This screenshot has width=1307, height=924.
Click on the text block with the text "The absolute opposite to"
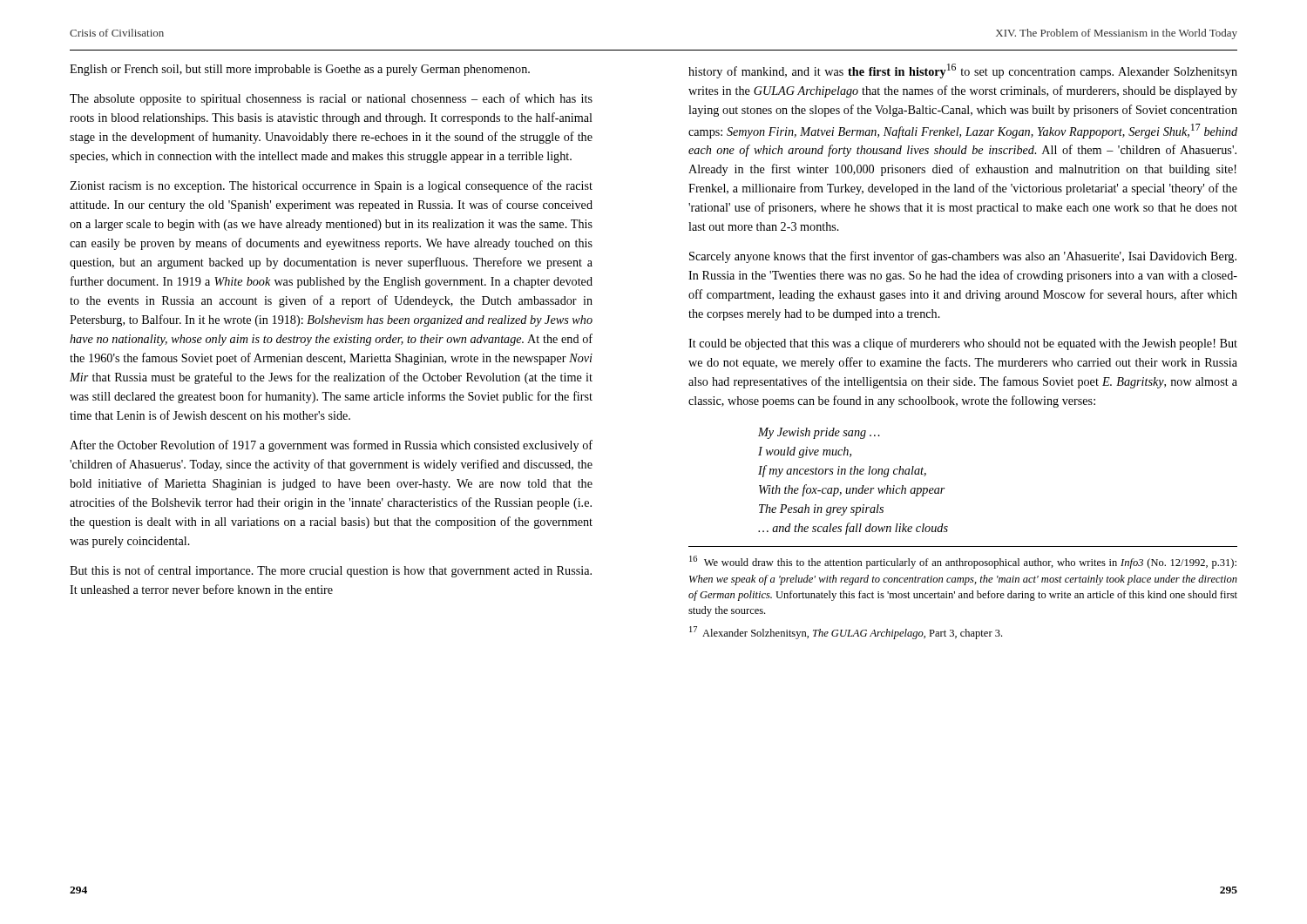coord(331,127)
